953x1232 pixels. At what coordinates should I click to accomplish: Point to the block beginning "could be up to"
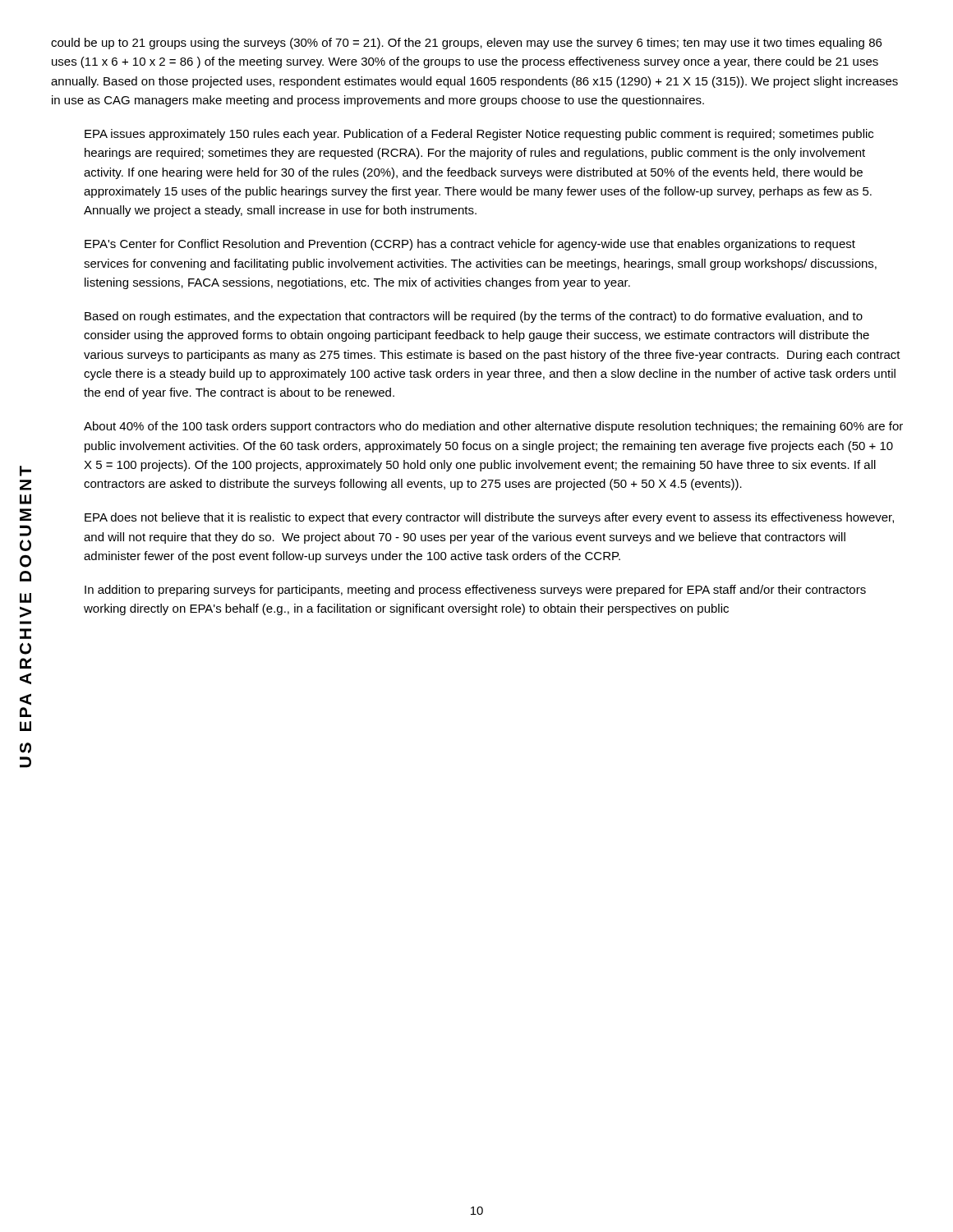475,71
